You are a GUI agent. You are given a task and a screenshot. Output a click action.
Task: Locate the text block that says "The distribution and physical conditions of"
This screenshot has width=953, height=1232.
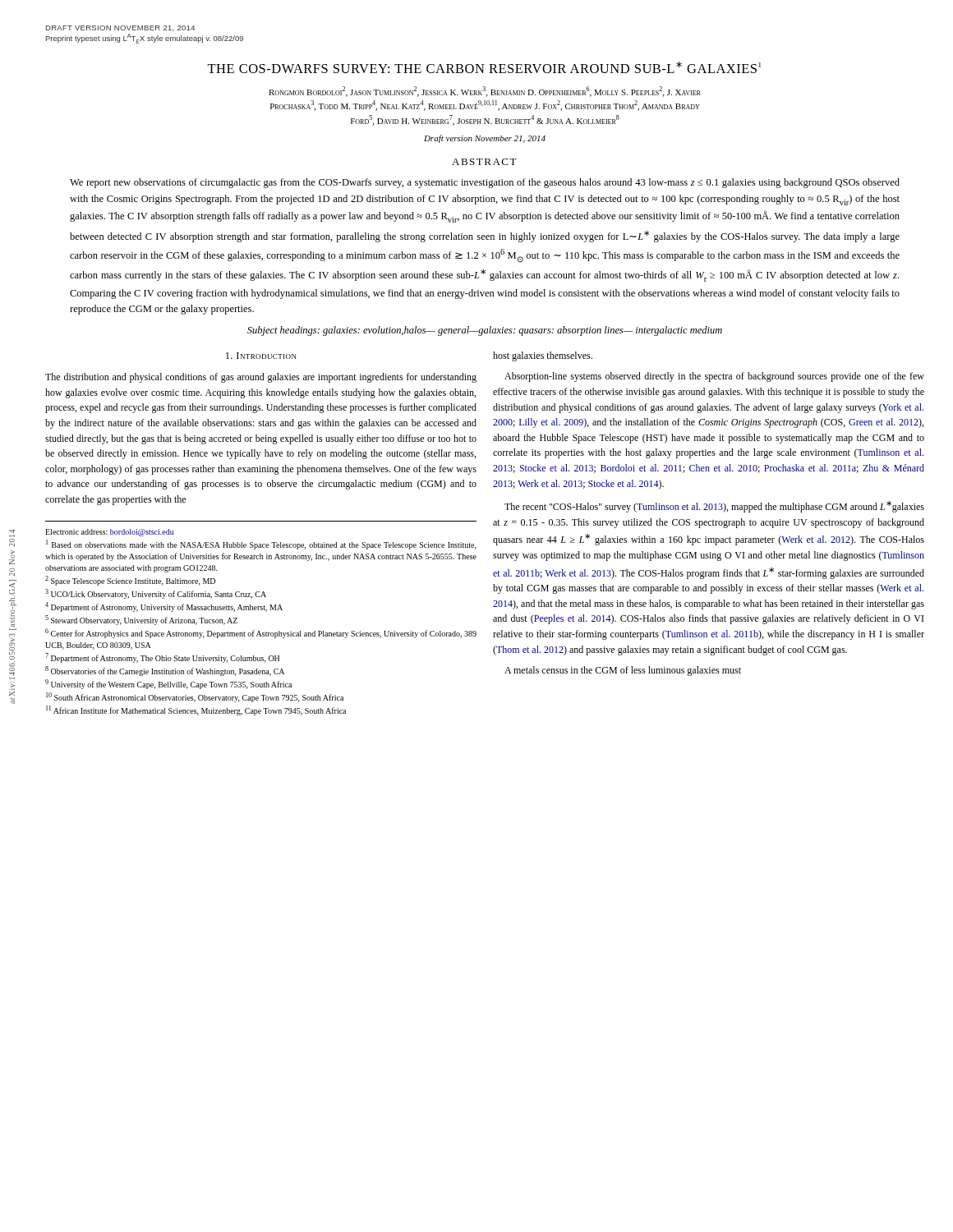click(x=261, y=439)
